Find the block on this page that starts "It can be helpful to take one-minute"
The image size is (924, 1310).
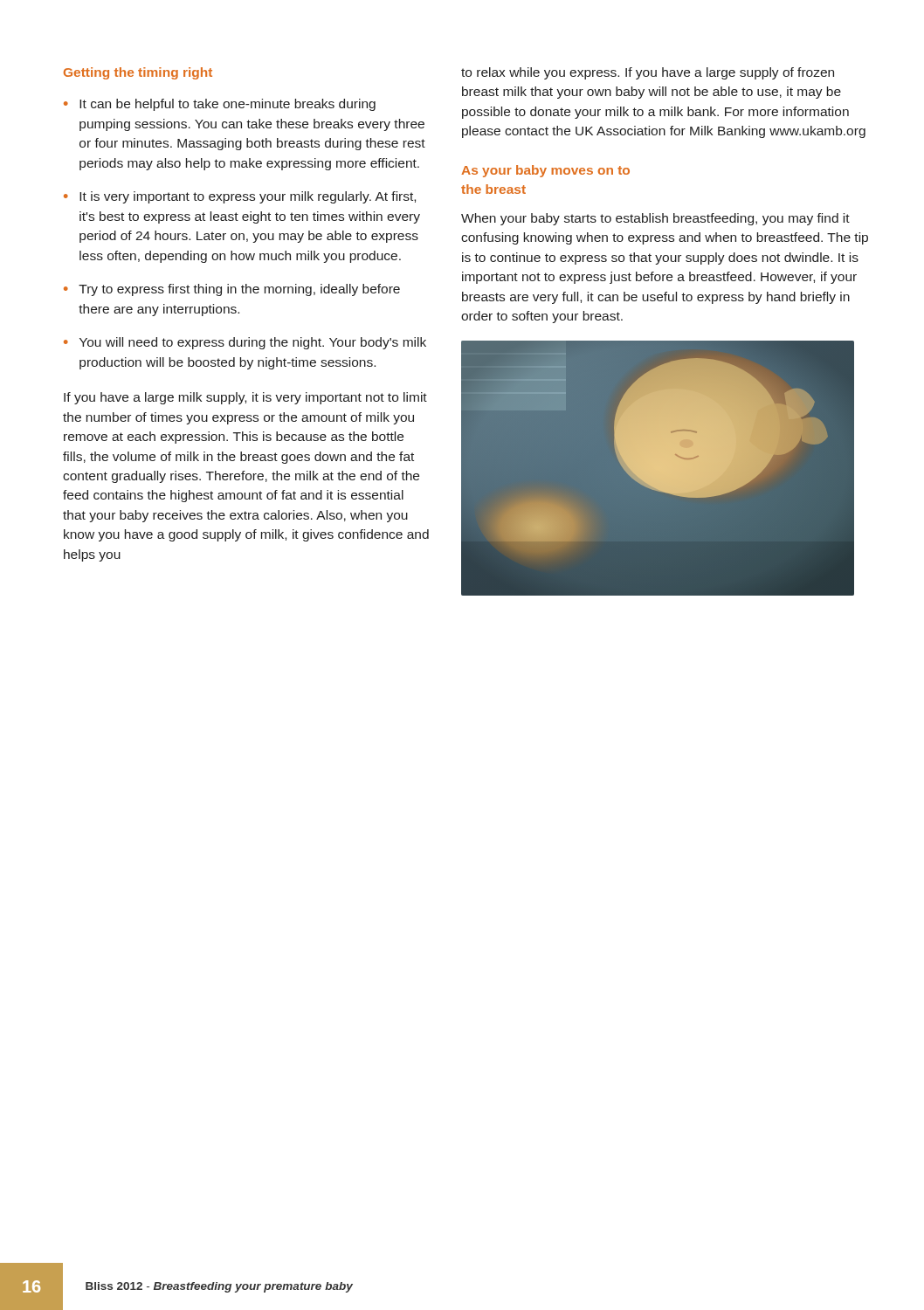[x=254, y=134]
